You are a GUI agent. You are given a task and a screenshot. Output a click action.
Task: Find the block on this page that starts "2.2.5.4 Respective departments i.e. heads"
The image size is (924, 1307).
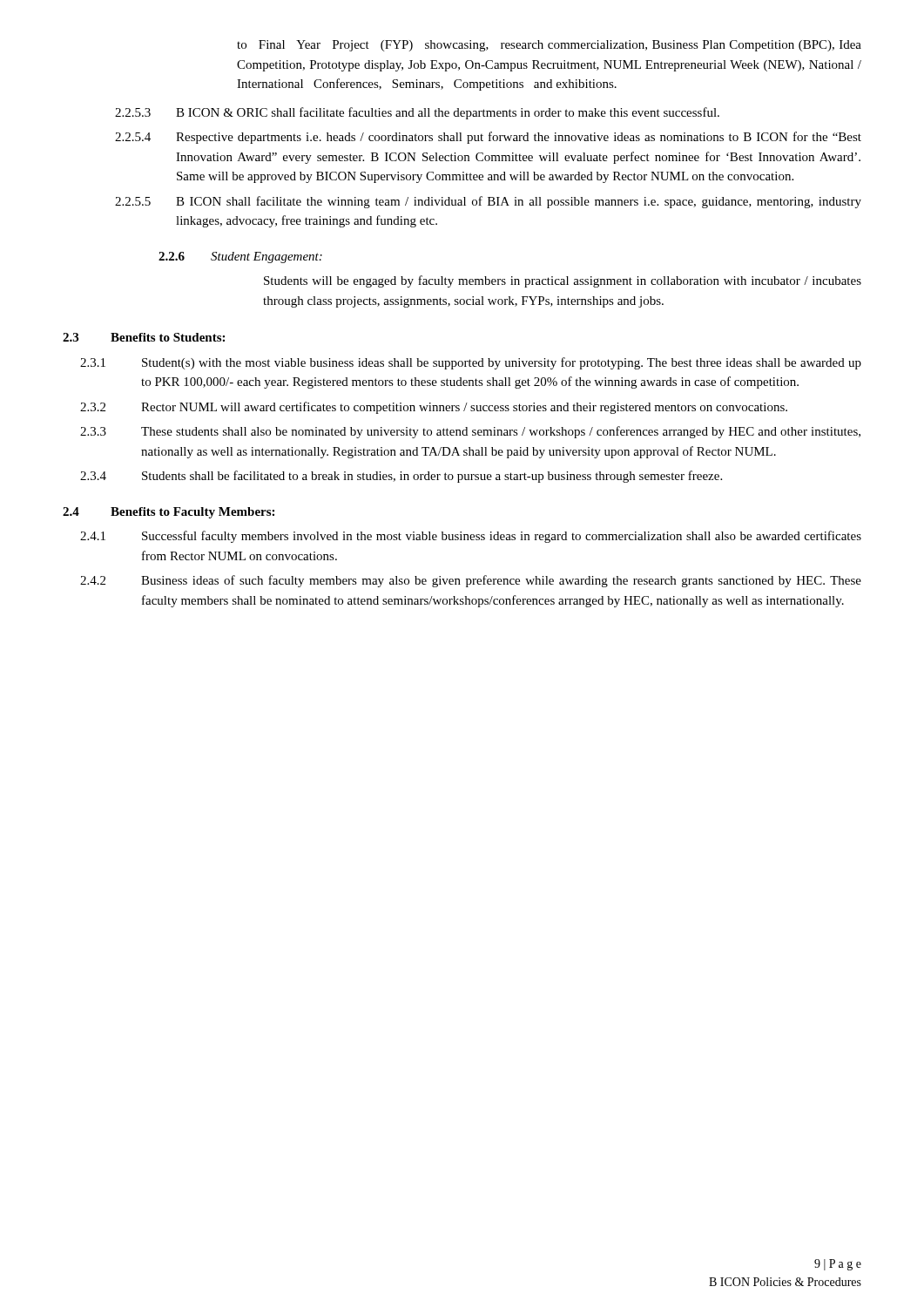tap(488, 157)
